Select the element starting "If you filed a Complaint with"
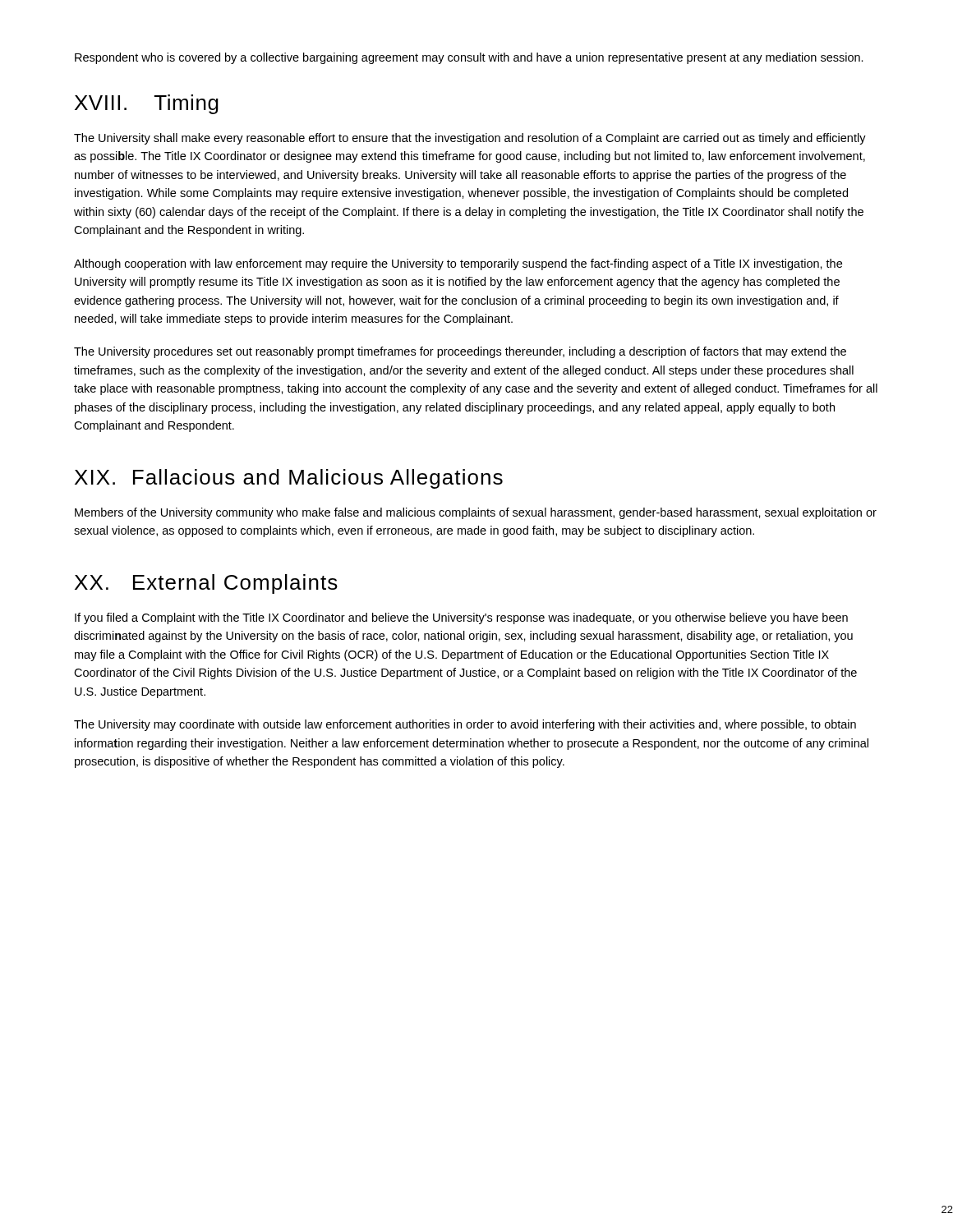Screen dimensions: 1232x953 (x=466, y=654)
